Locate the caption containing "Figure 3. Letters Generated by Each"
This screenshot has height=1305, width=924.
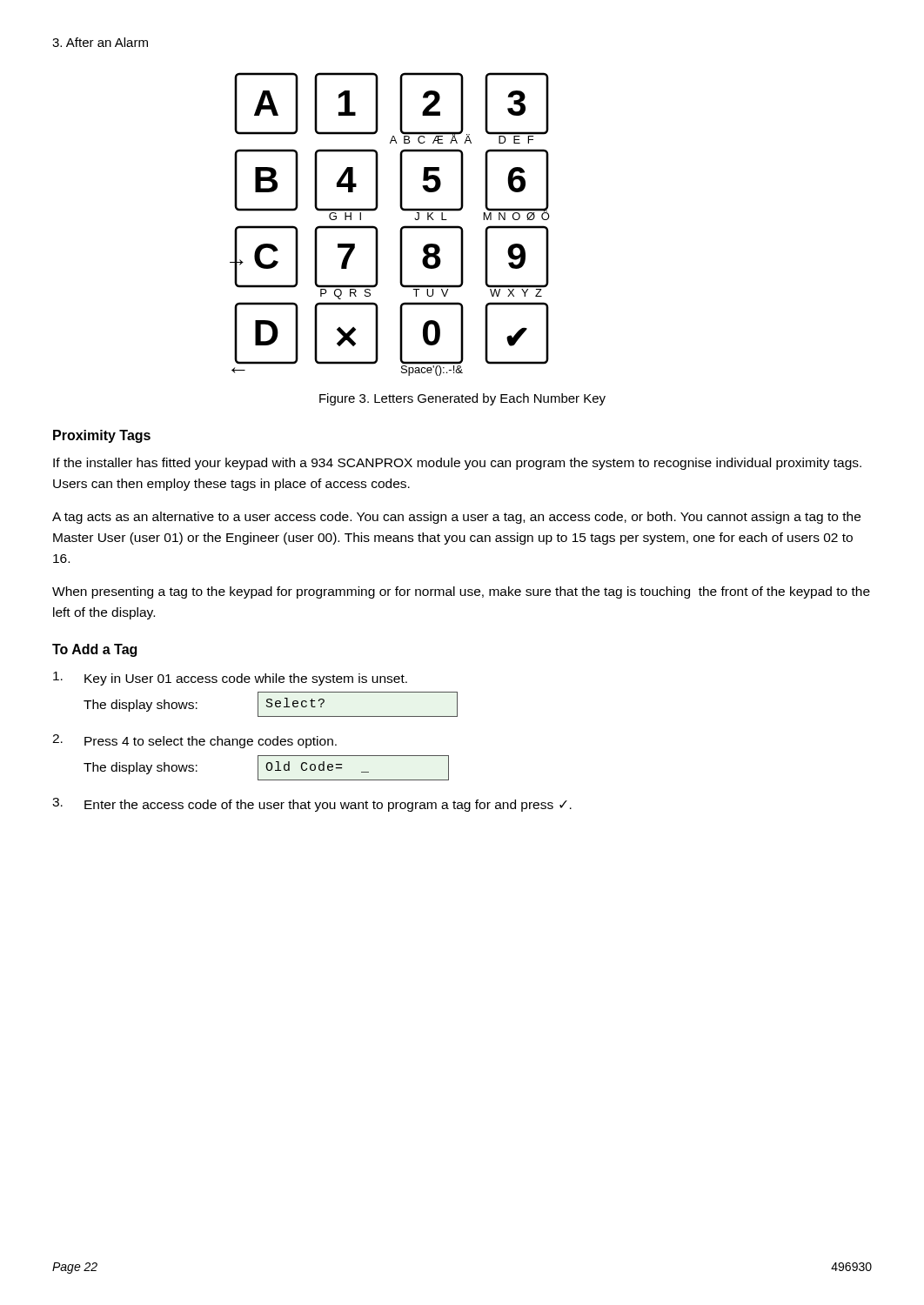click(462, 398)
